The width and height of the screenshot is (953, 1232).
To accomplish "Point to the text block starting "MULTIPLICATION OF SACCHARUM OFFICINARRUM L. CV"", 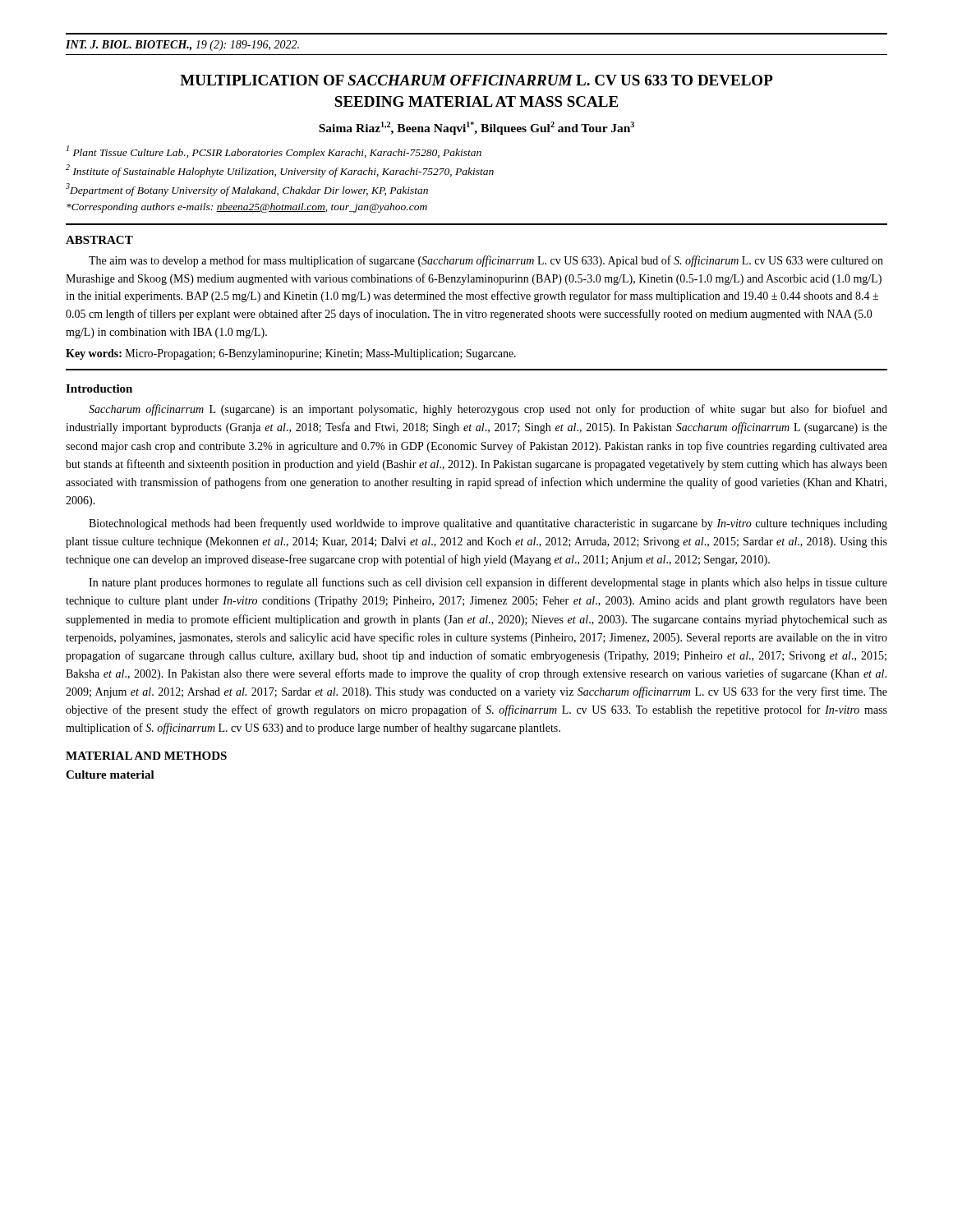I will (476, 91).
